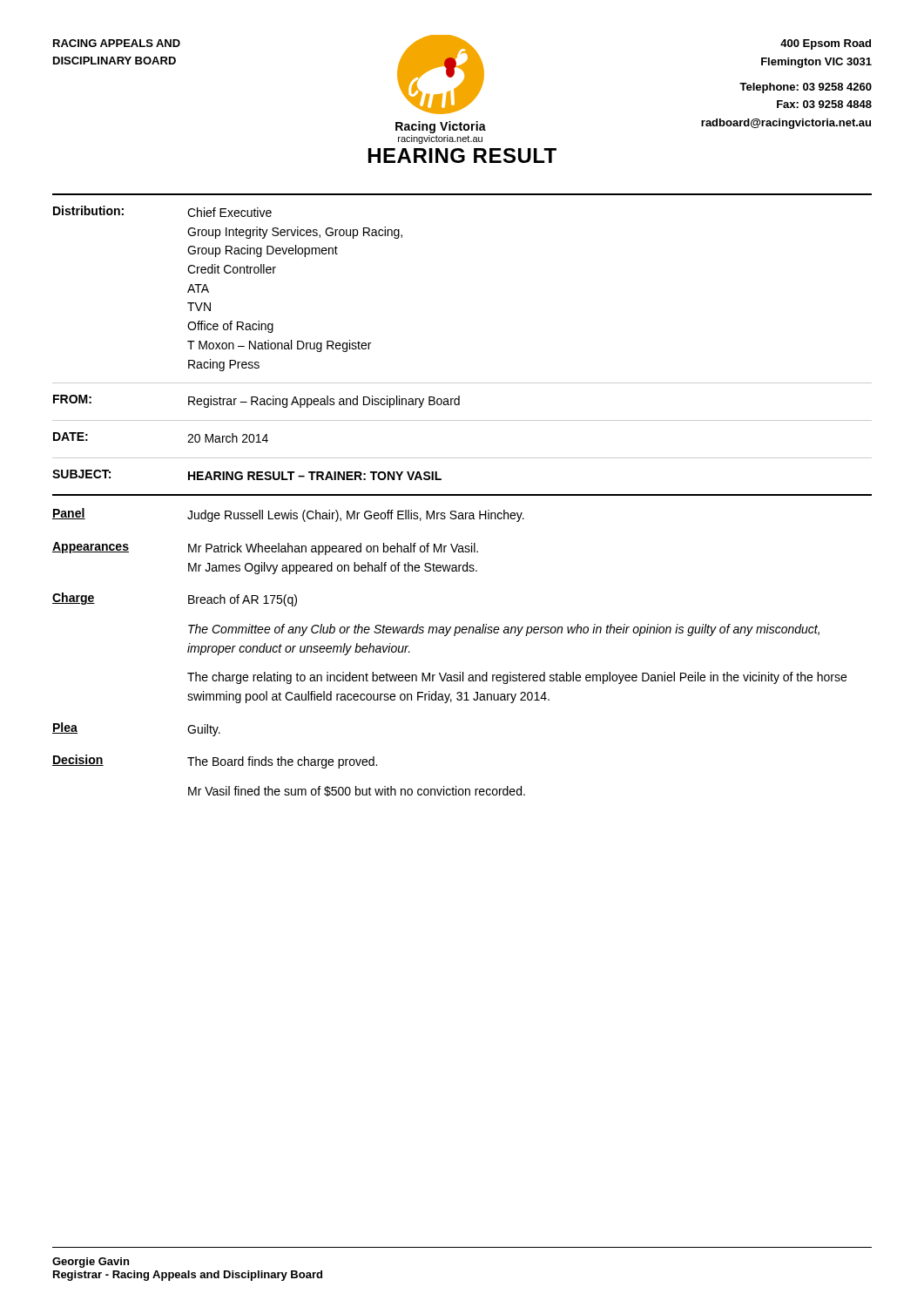Screen dimensions: 1307x924
Task: Find the text that says "Plea Guilty."
Action: click(x=65, y=729)
